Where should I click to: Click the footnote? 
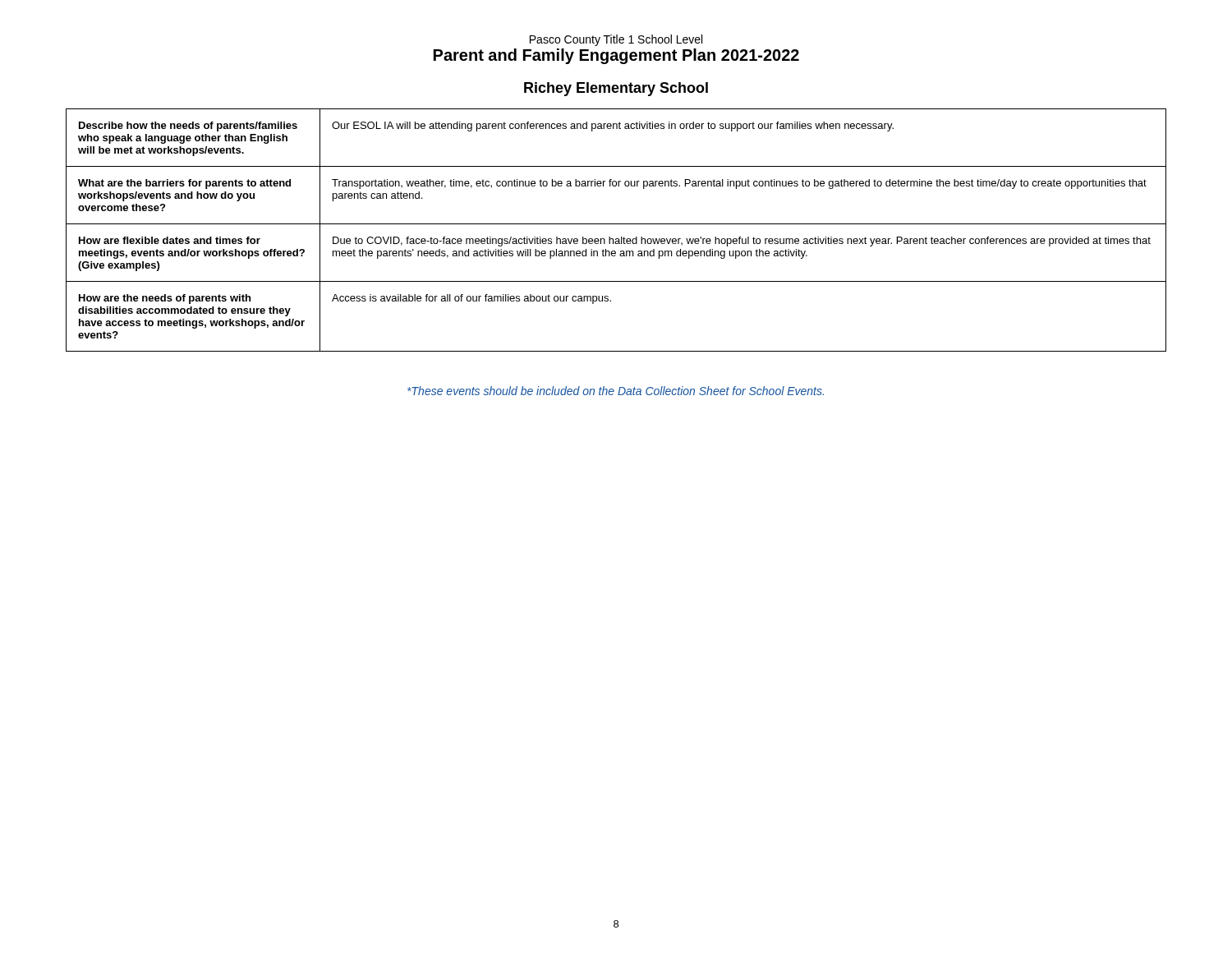point(616,391)
